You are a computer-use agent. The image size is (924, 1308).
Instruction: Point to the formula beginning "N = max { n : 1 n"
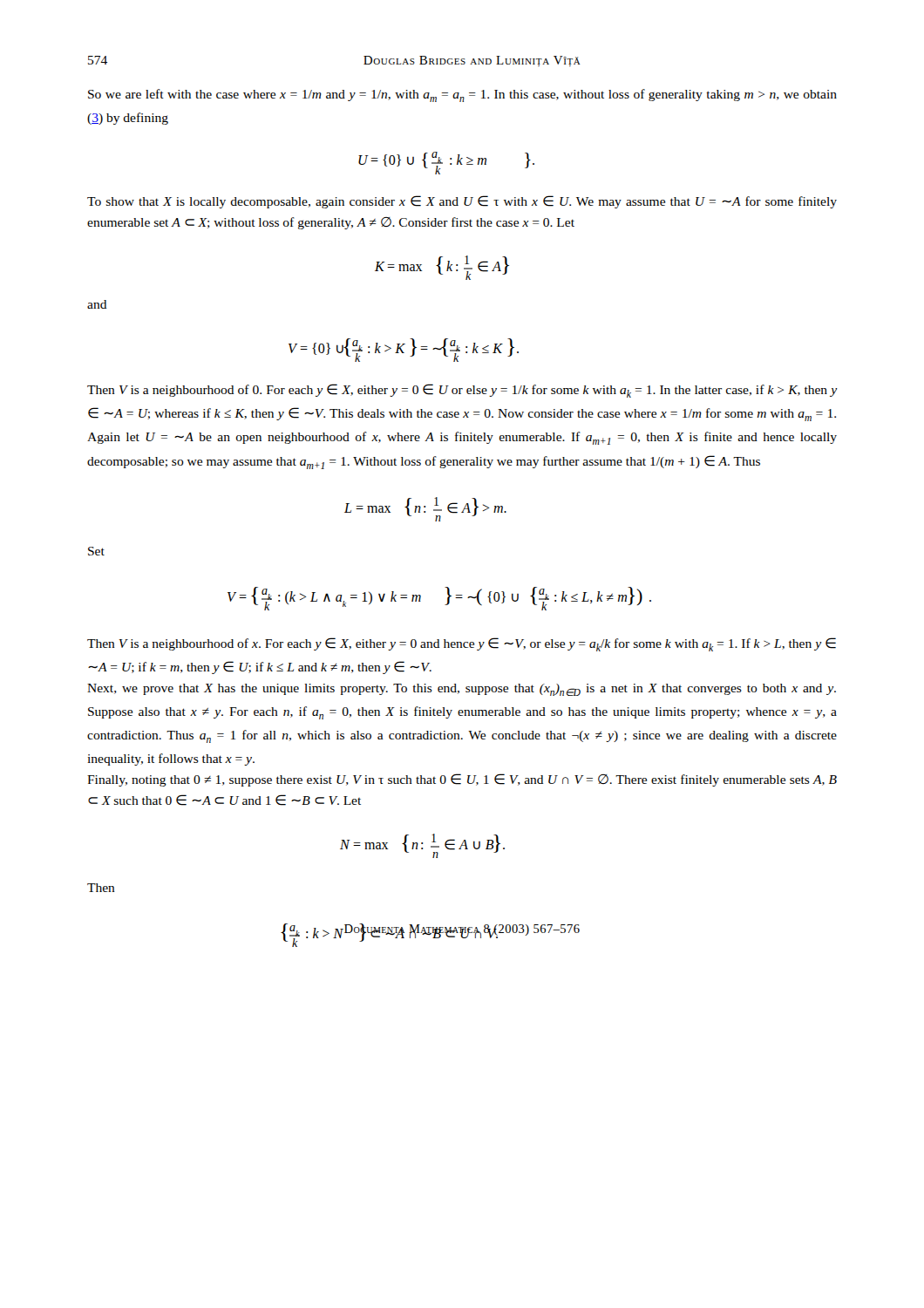[462, 842]
